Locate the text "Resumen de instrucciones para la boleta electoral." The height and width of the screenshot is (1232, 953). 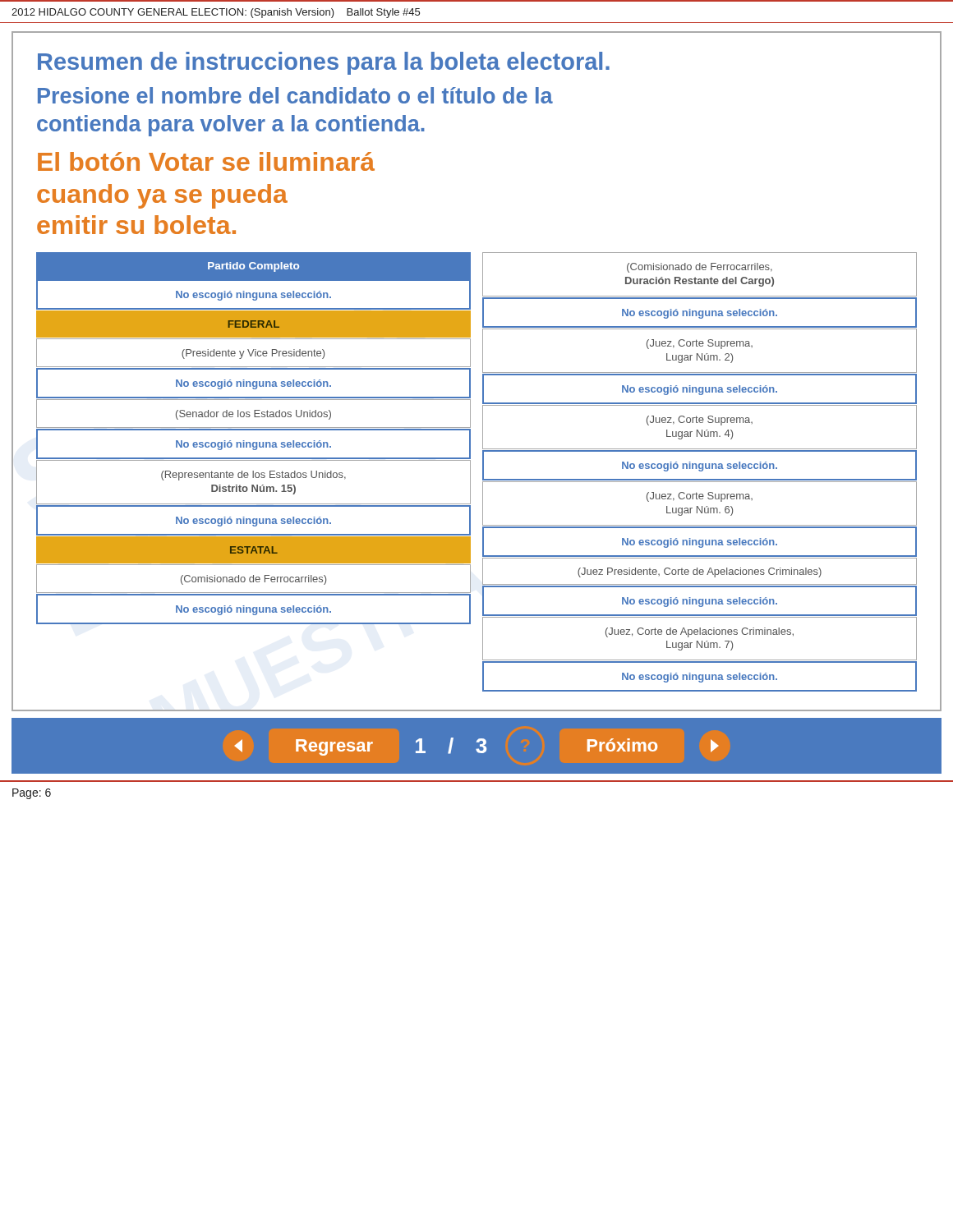[323, 62]
